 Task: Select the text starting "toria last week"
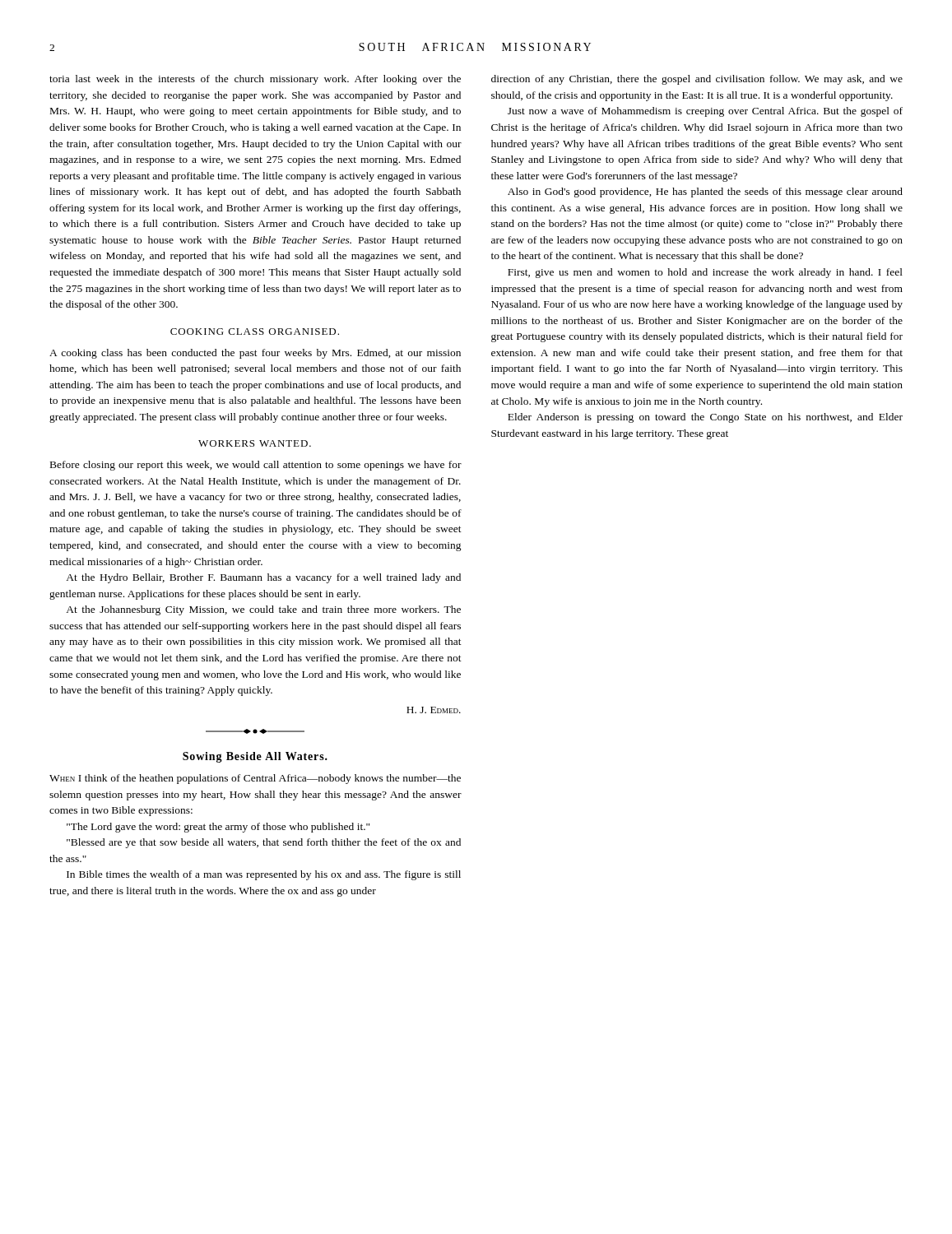(x=255, y=192)
